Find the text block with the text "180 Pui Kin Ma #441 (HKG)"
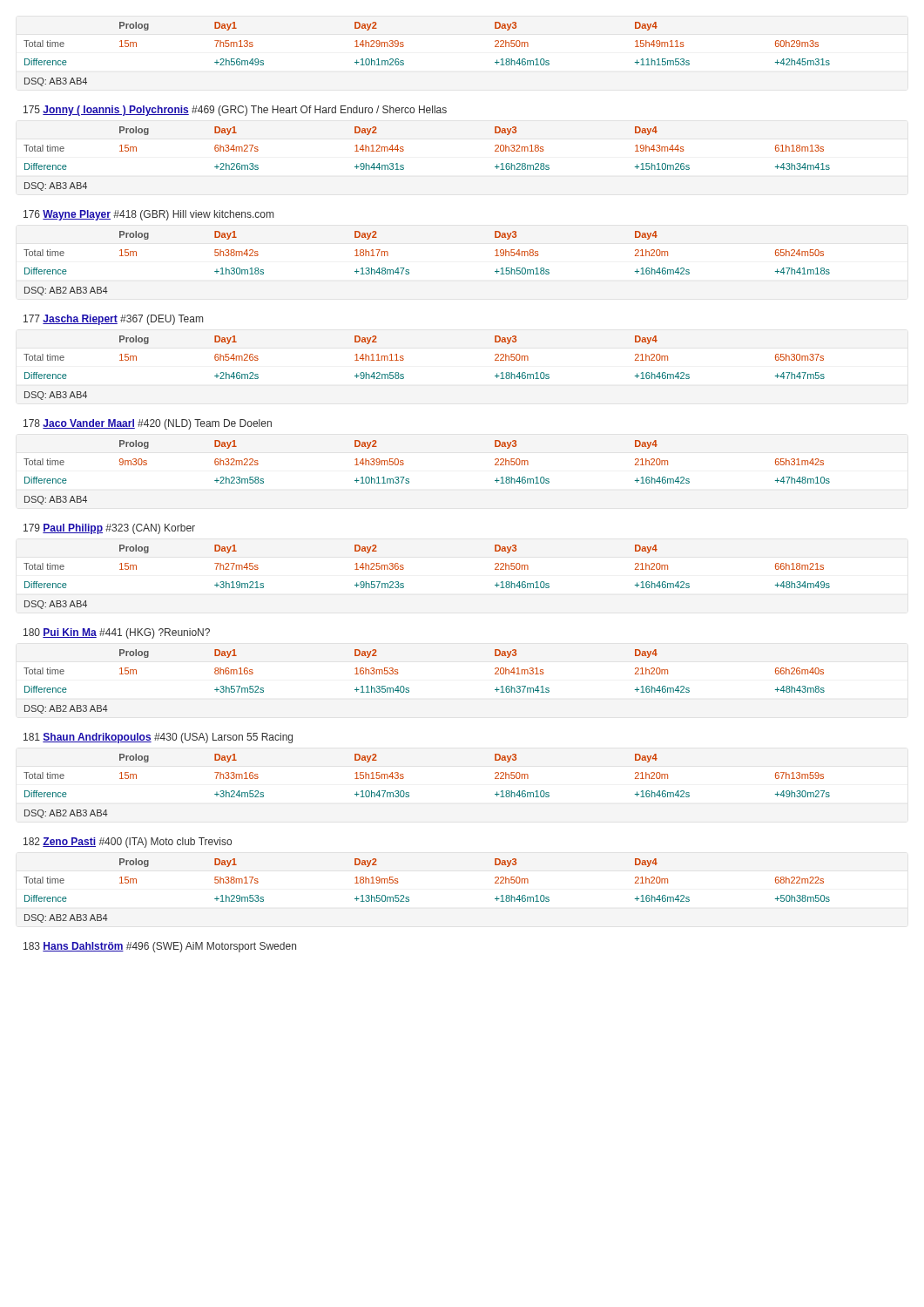The width and height of the screenshot is (924, 1307). (x=116, y=633)
